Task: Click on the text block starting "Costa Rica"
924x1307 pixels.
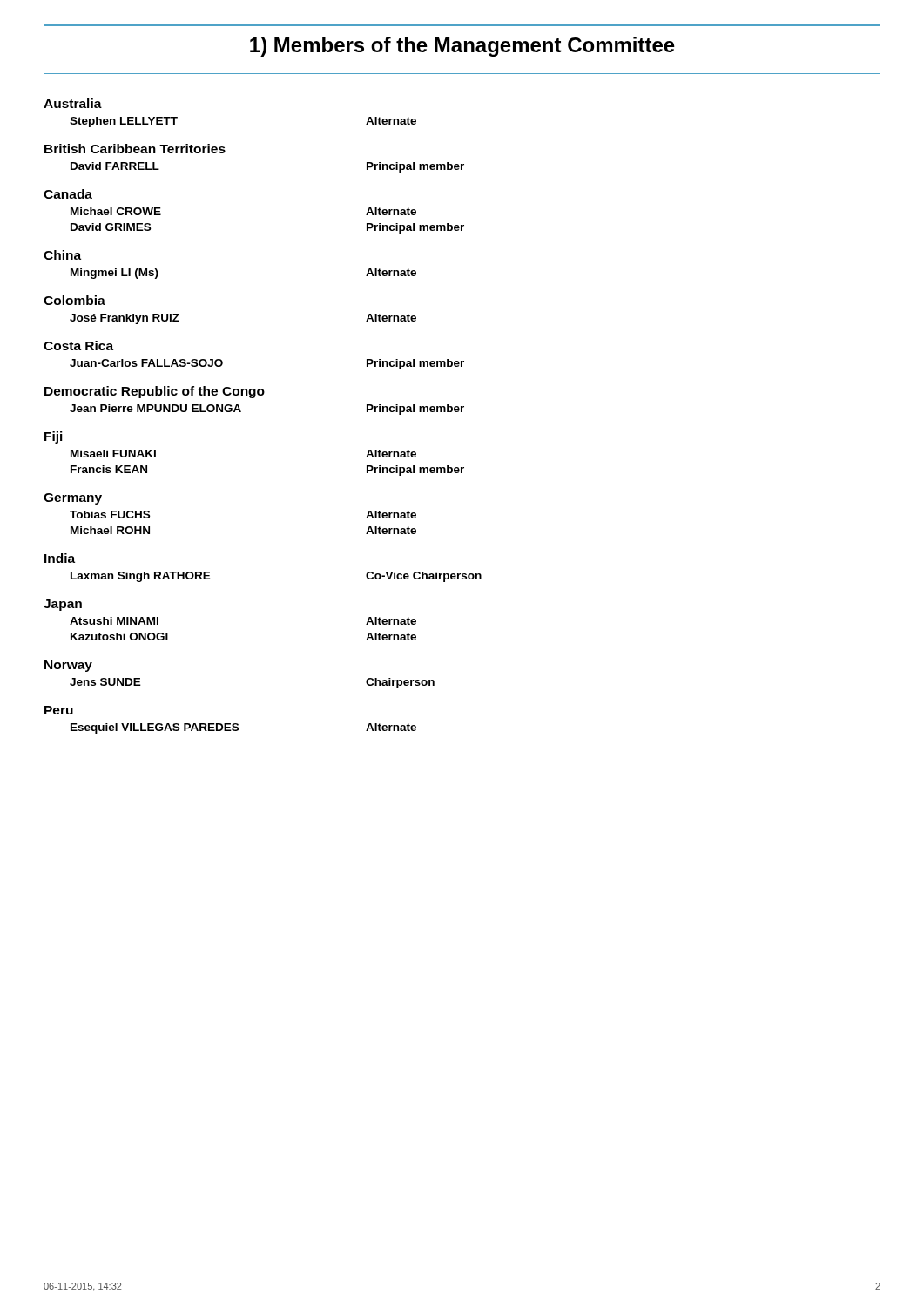Action: coord(78,346)
